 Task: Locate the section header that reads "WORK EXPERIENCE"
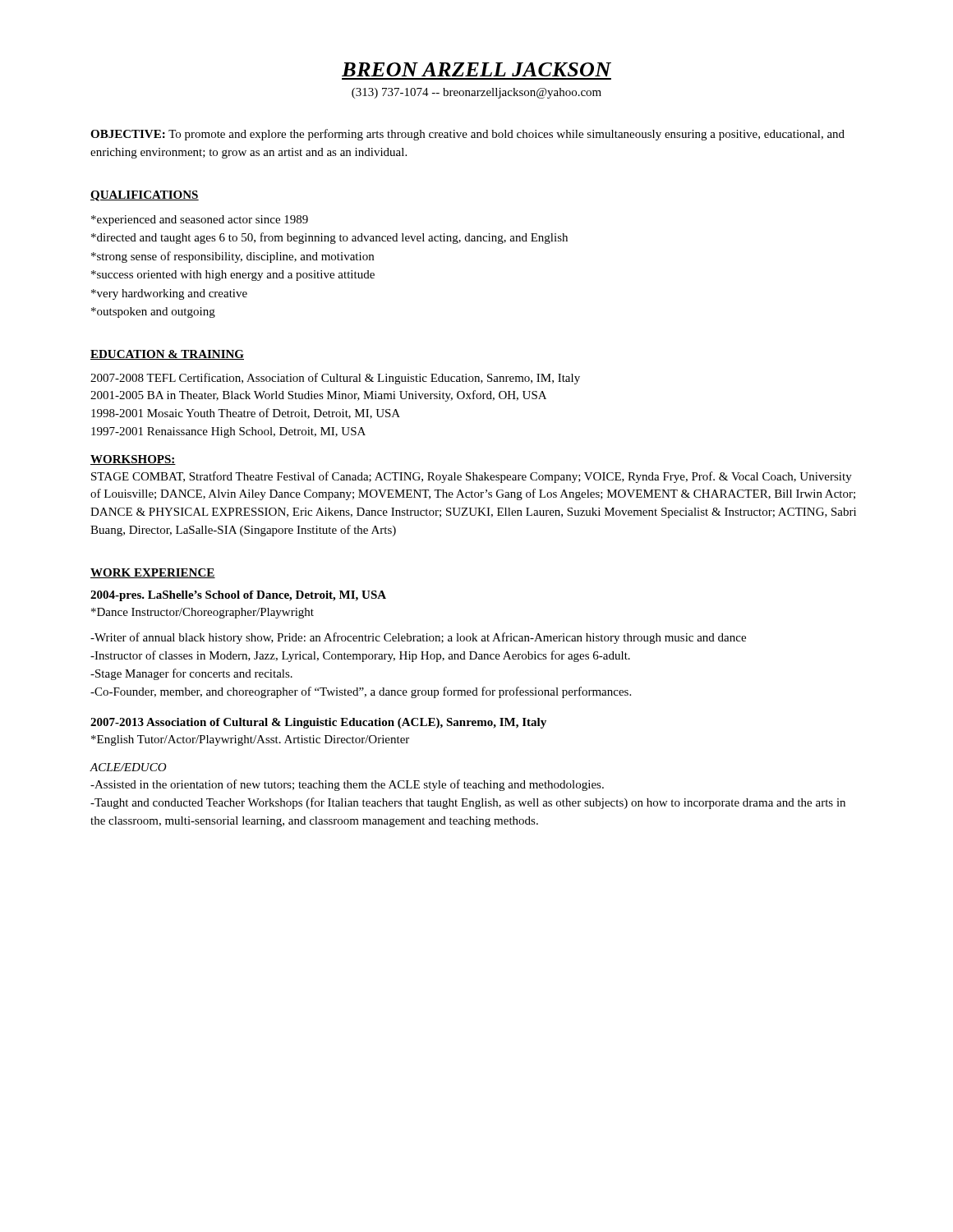152,572
